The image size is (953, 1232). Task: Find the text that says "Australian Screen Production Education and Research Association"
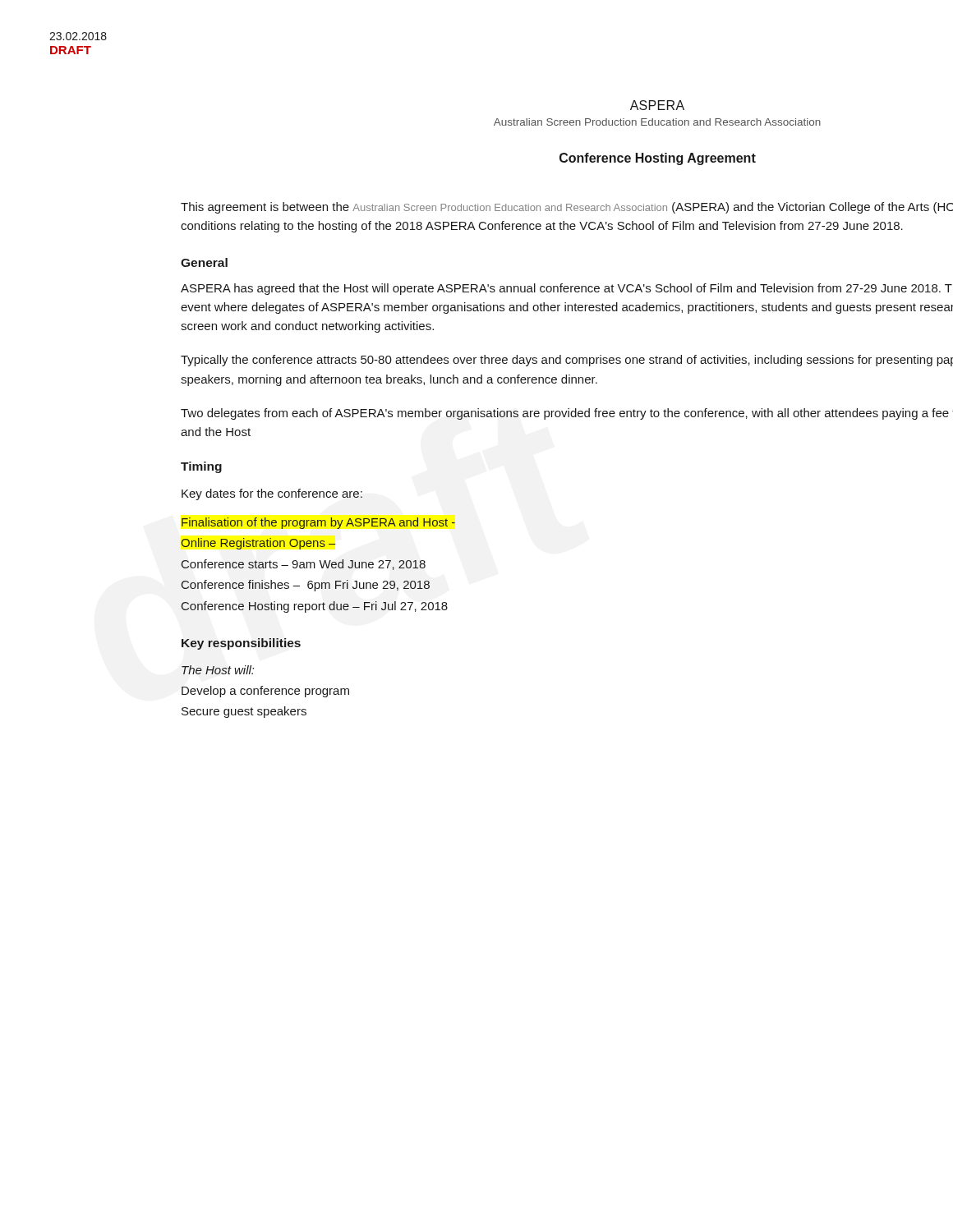(657, 122)
